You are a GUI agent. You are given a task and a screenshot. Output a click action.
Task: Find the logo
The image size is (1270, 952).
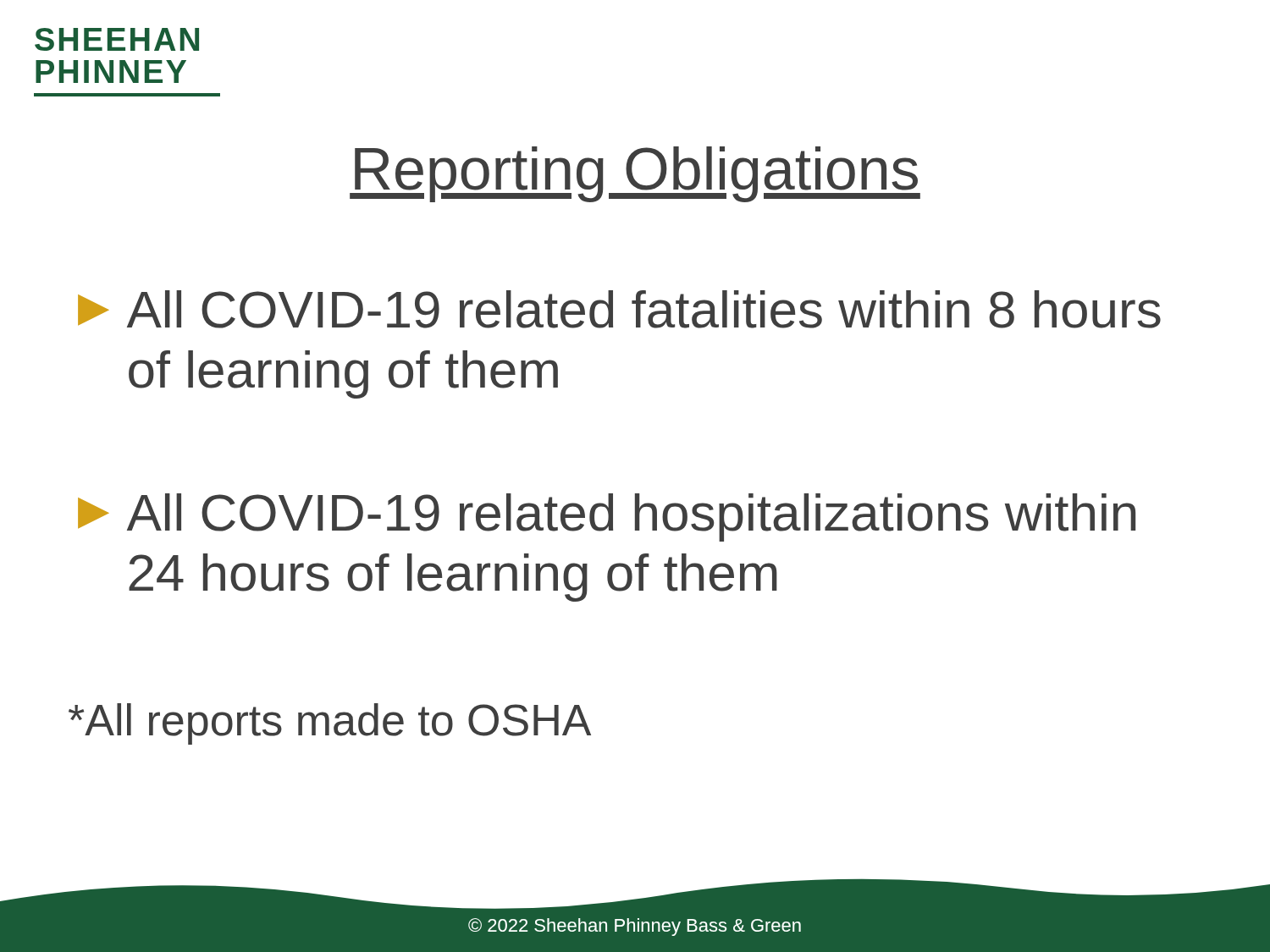pyautogui.click(x=127, y=60)
